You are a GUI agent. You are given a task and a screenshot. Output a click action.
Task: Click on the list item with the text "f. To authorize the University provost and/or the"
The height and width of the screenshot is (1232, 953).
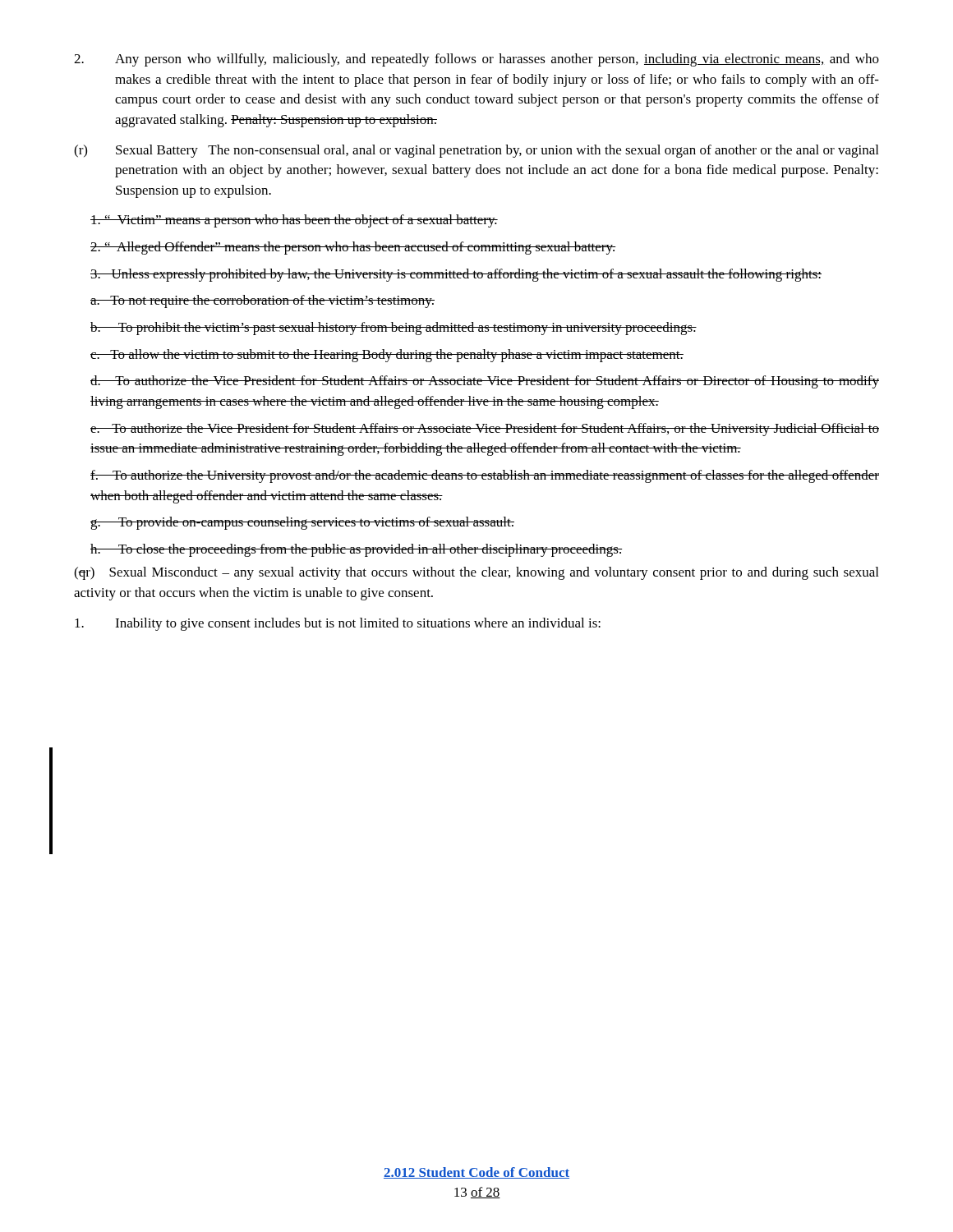[x=485, y=485]
